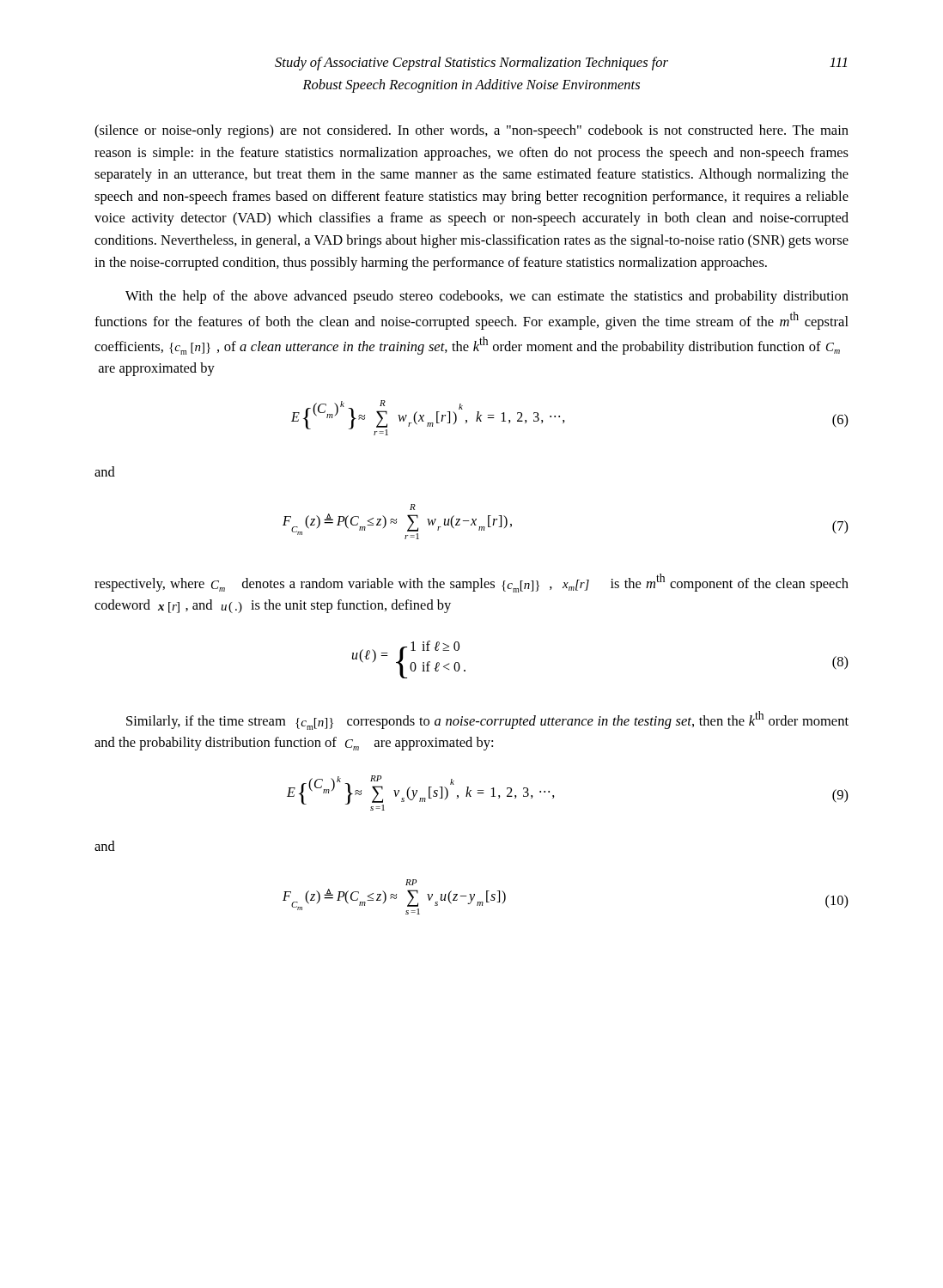943x1288 pixels.
Task: Locate the region starting "respectively, where Cm denotes a"
Action: pyautogui.click(x=472, y=593)
